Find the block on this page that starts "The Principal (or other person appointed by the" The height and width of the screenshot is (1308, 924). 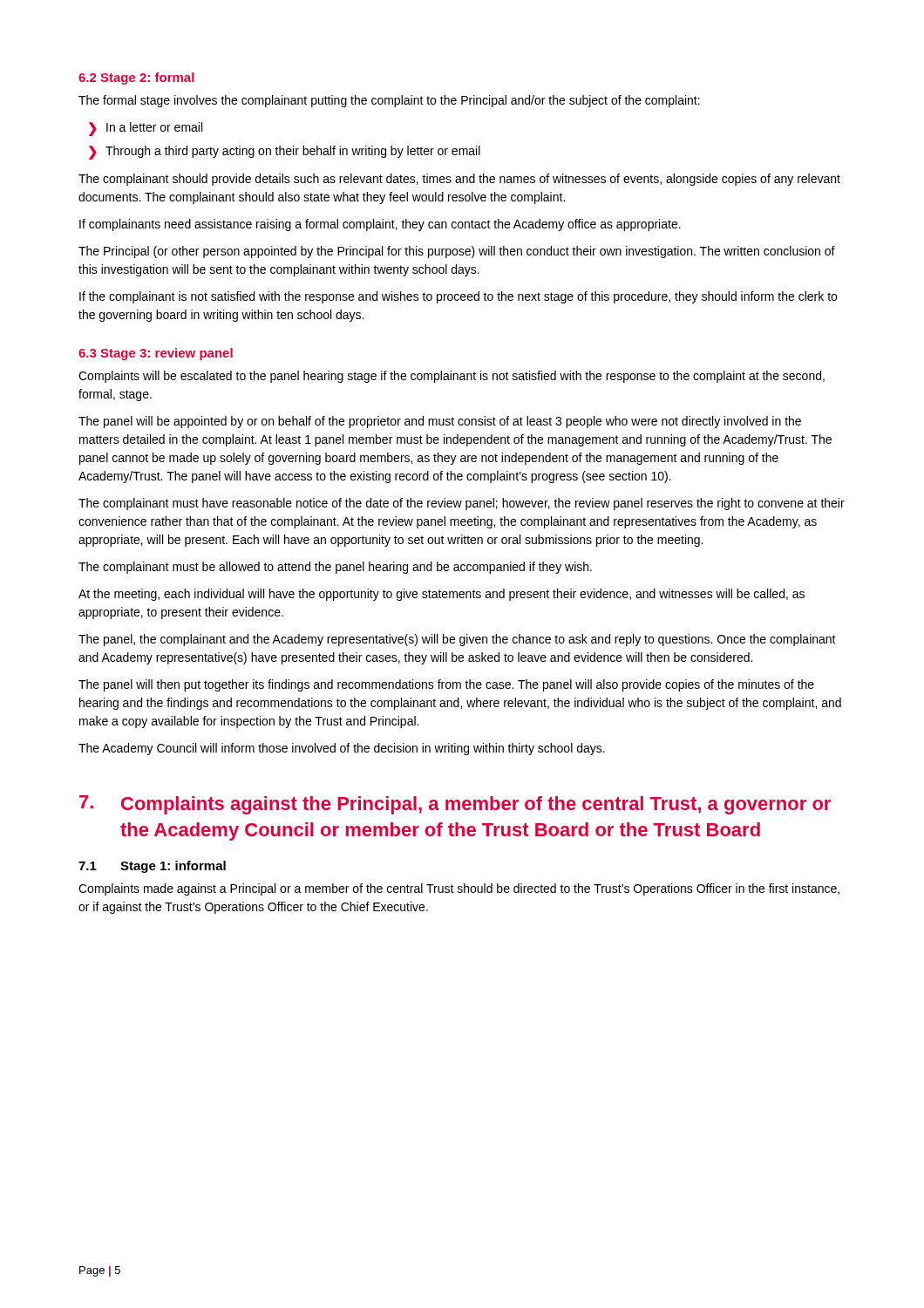pyautogui.click(x=457, y=260)
